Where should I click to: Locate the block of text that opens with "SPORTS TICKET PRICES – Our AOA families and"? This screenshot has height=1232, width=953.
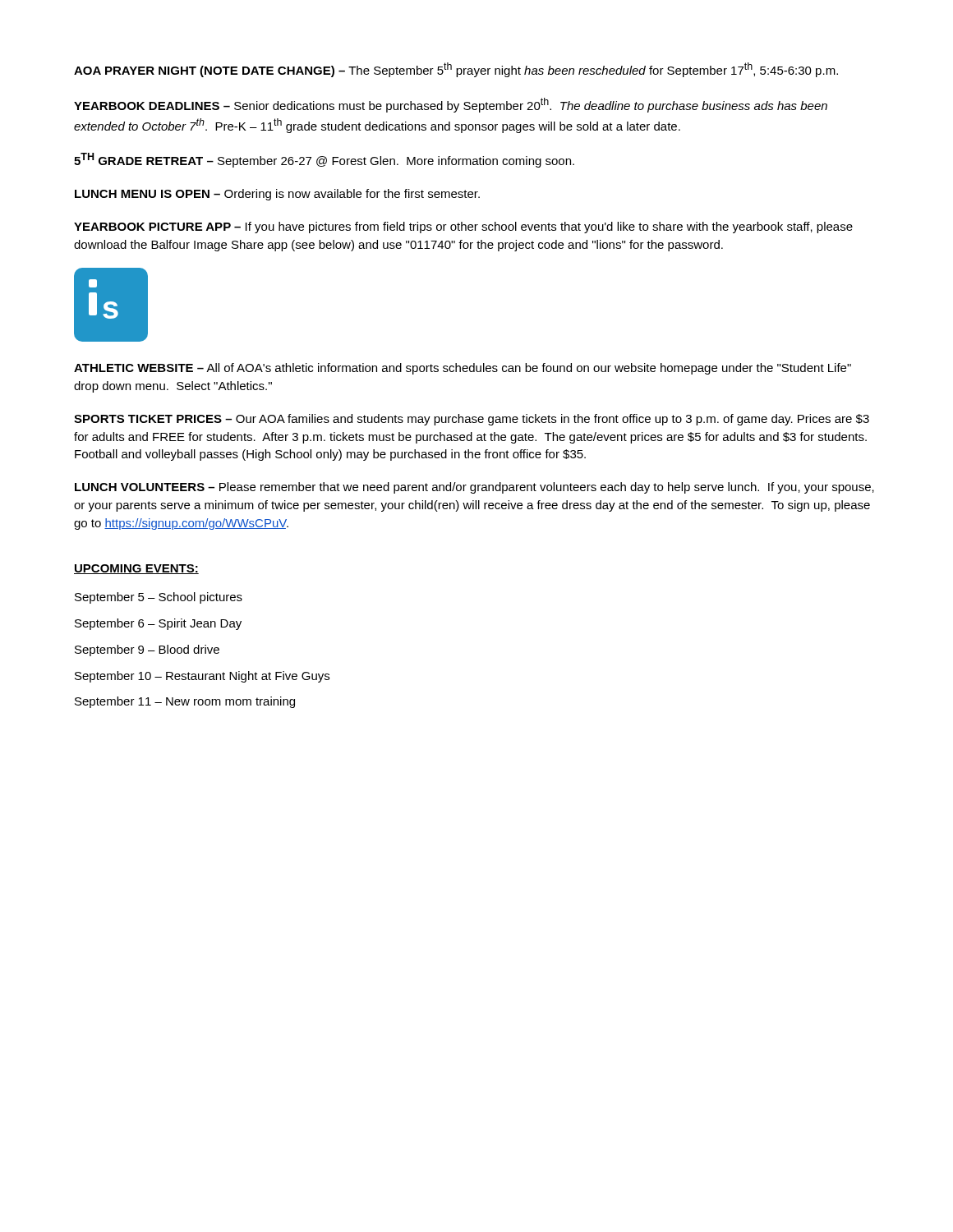click(x=472, y=436)
